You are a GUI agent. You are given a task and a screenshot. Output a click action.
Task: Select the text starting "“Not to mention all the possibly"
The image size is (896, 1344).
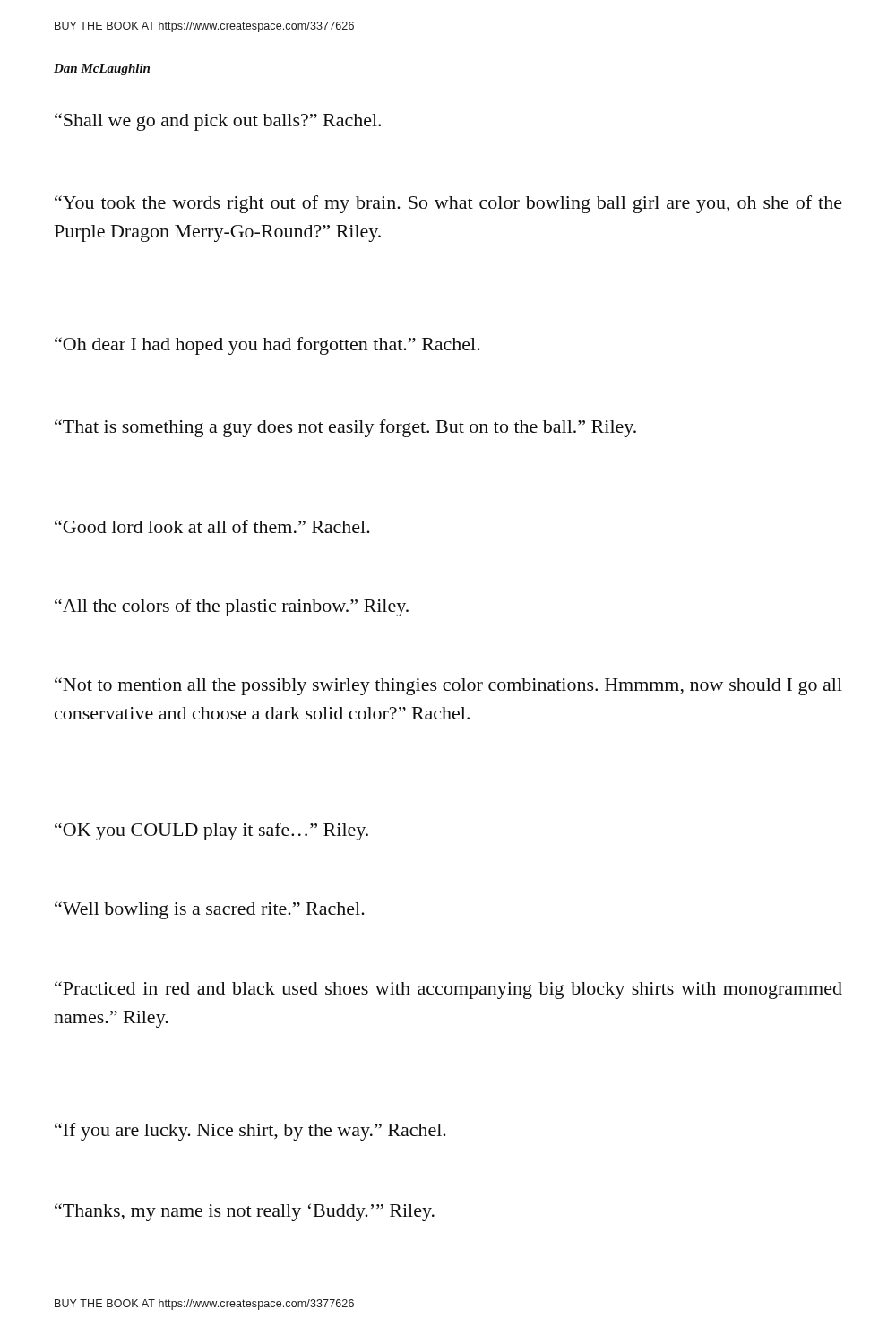[x=448, y=698]
